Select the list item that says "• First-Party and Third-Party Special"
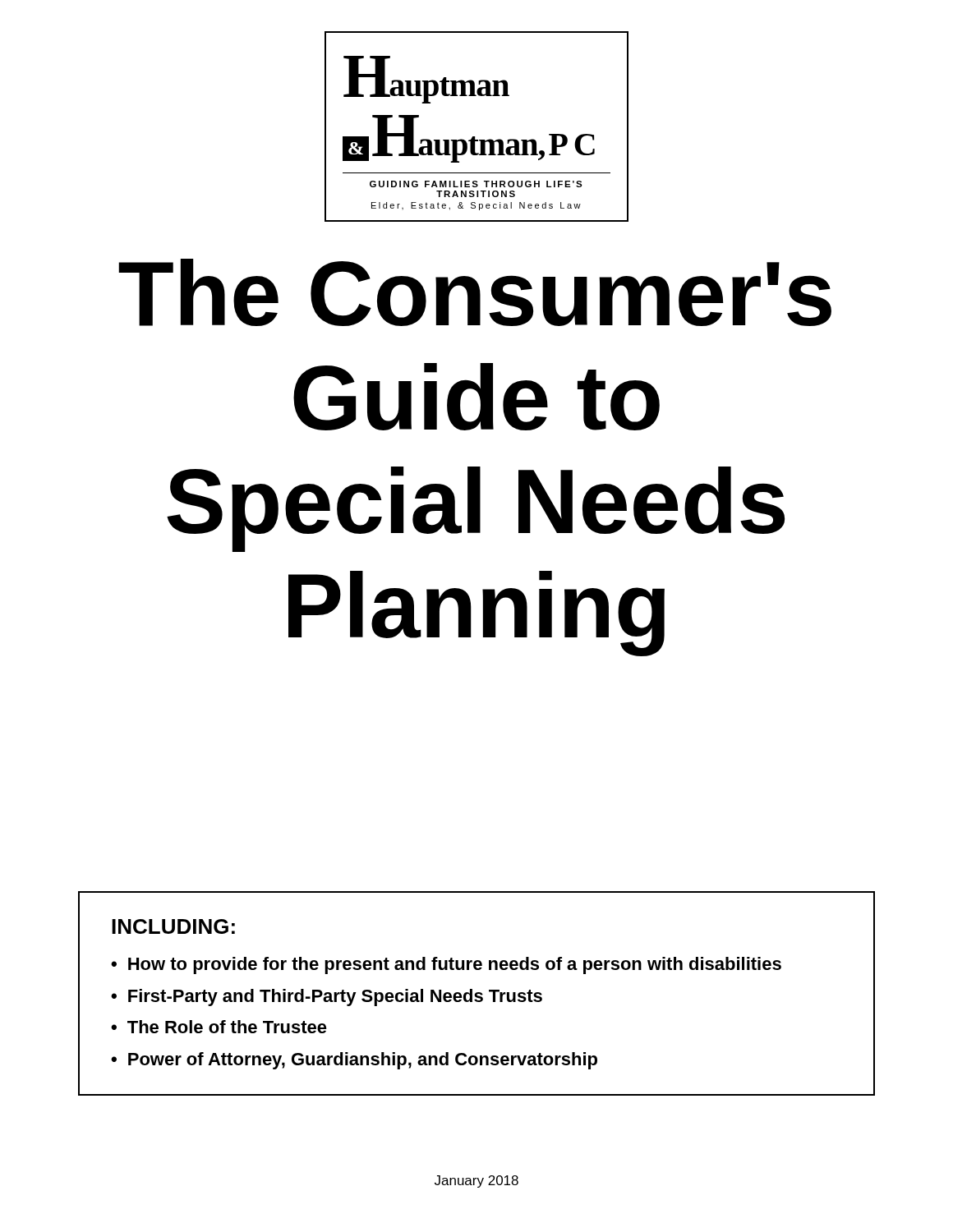The image size is (953, 1232). click(327, 996)
